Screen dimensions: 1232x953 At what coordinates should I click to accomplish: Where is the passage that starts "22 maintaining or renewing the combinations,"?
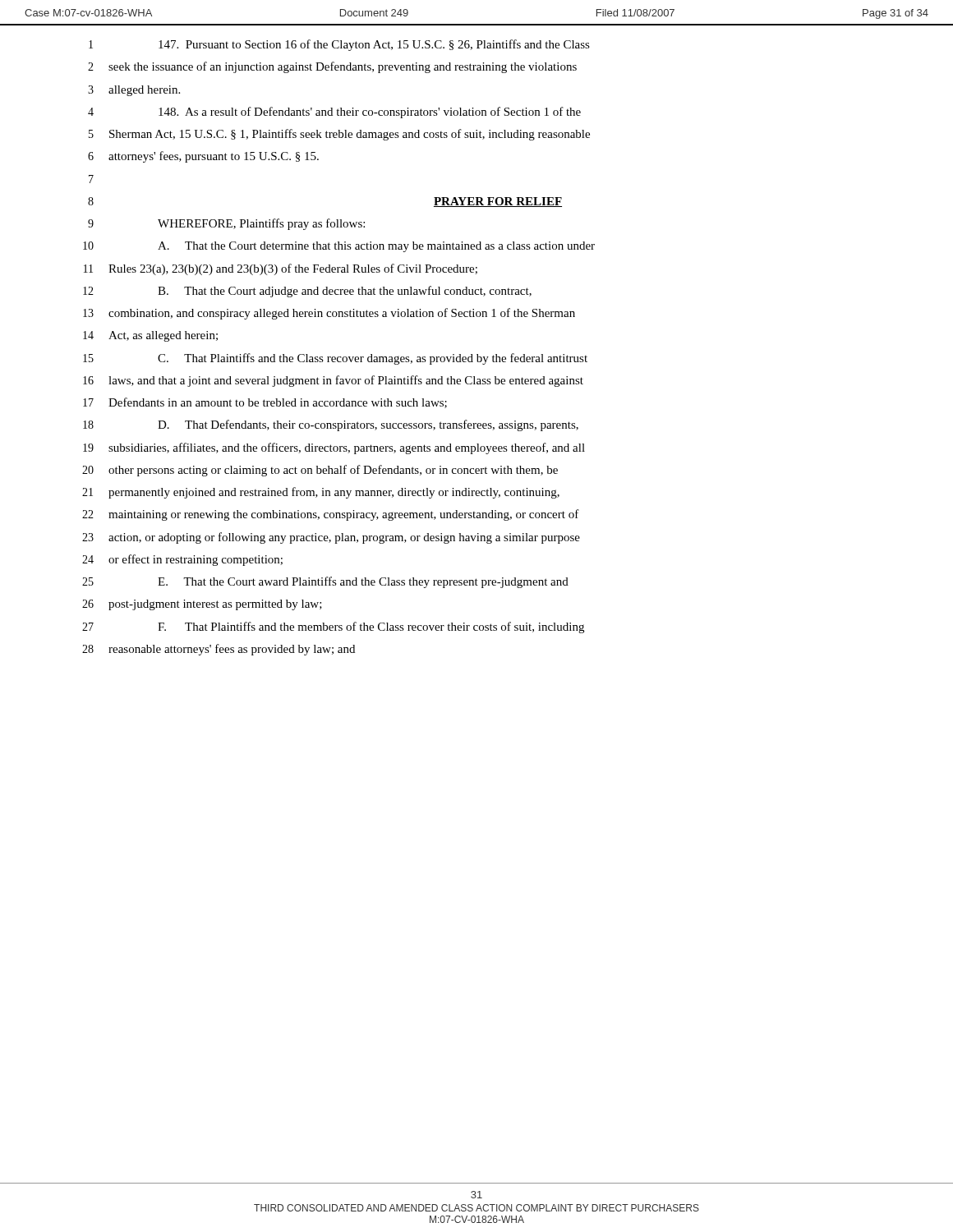[x=476, y=515]
